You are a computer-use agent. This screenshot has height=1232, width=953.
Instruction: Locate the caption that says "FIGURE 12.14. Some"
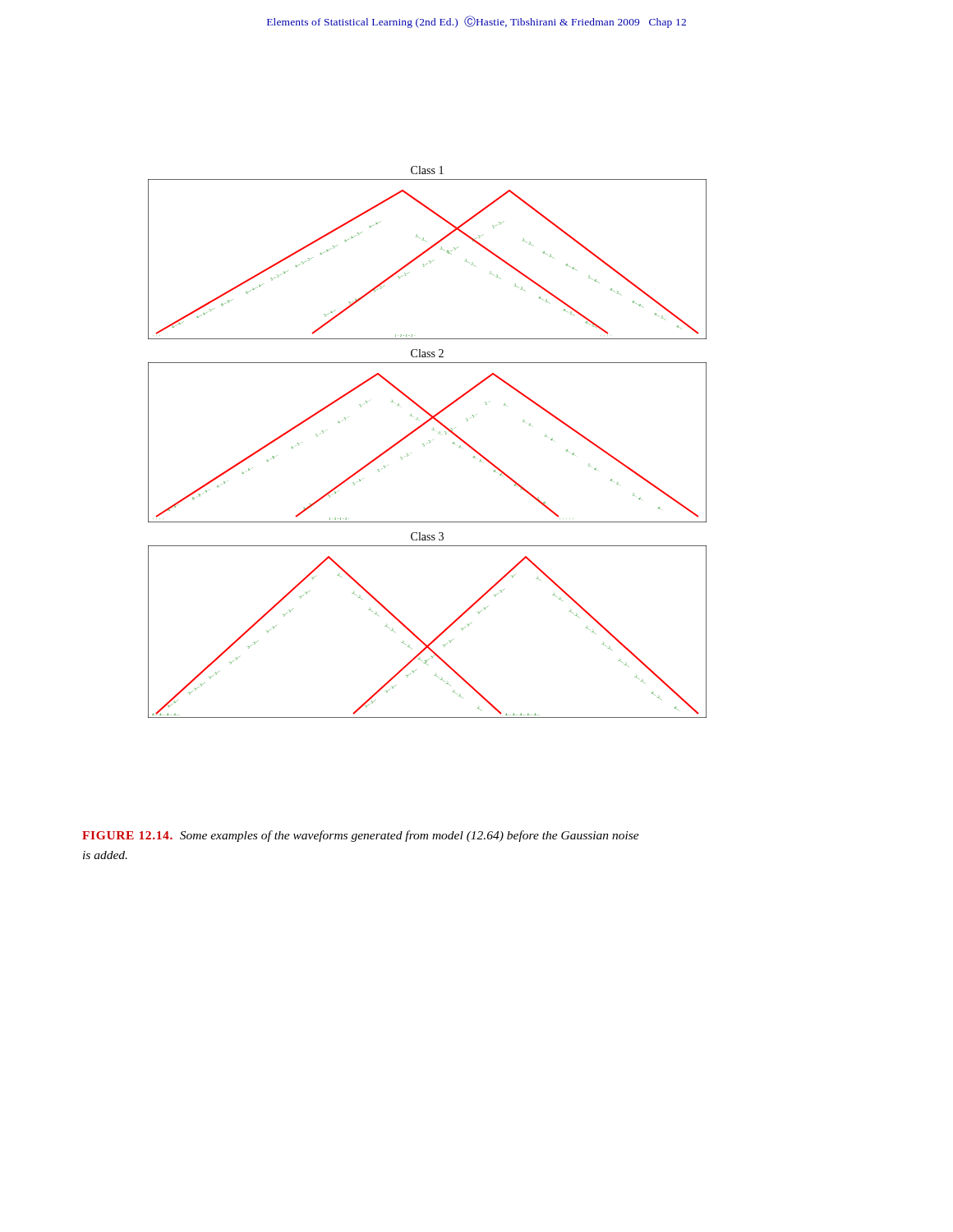coord(361,845)
